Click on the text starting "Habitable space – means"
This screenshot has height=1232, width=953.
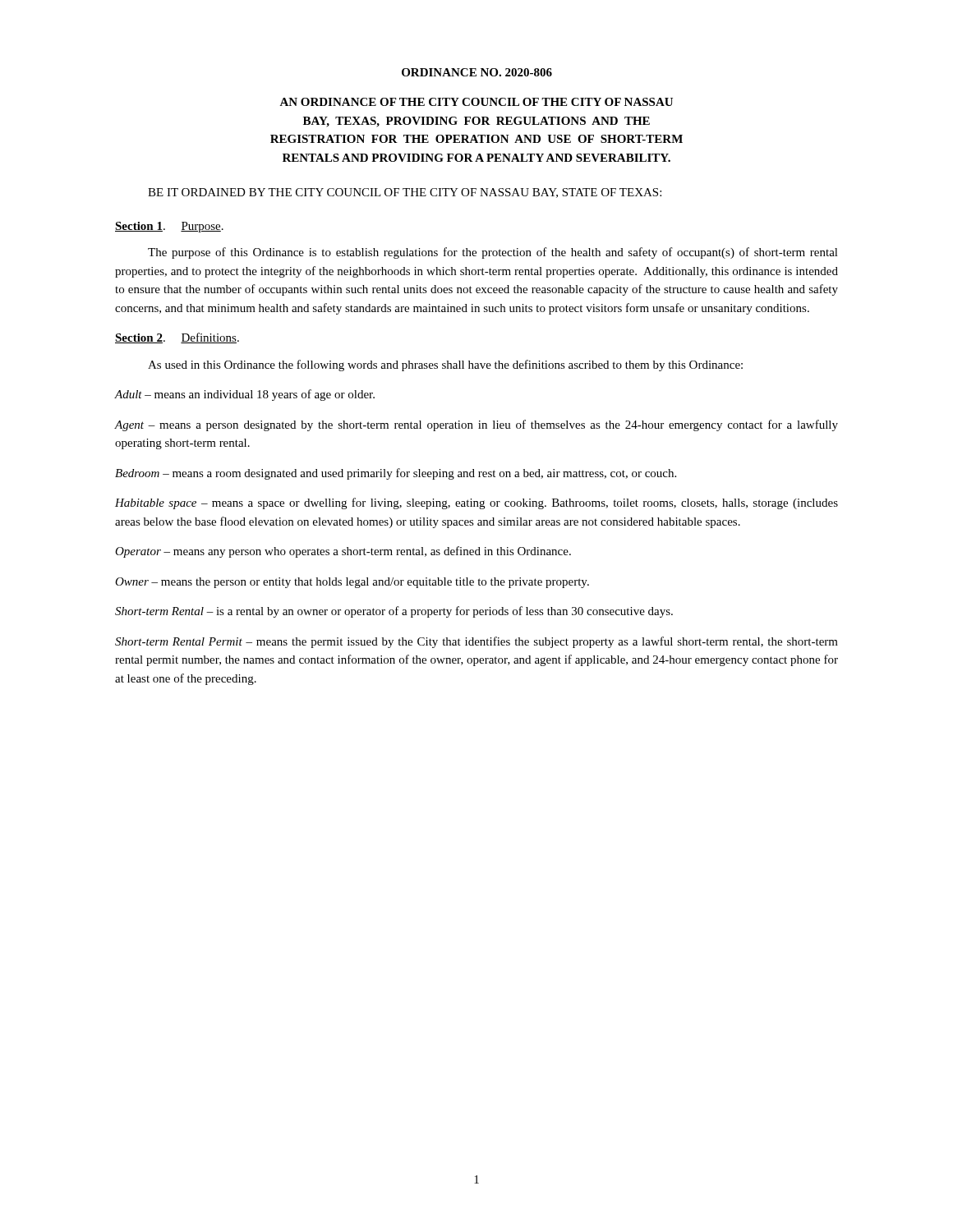(476, 512)
